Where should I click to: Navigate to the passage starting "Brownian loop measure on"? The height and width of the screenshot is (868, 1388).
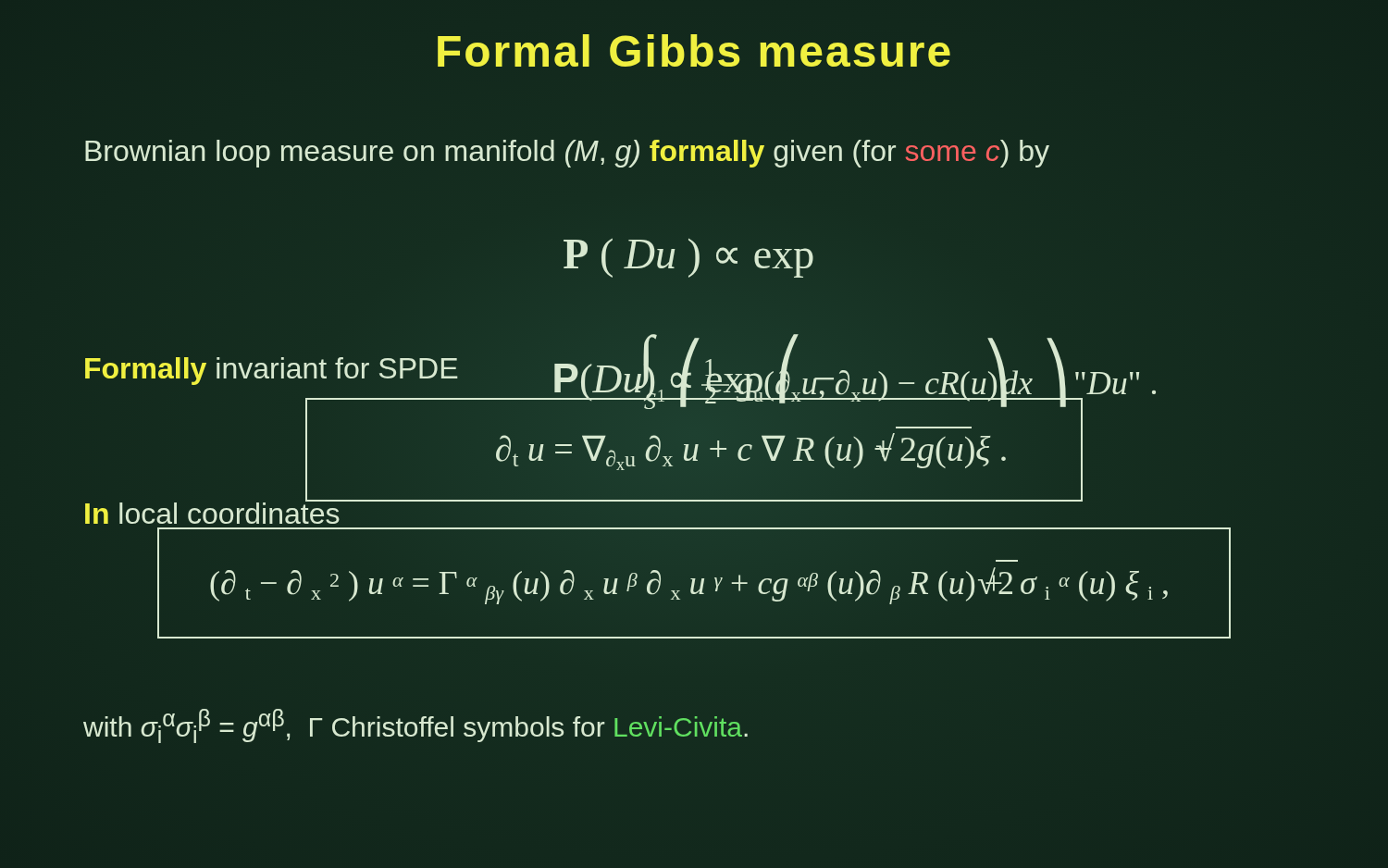pos(566,151)
